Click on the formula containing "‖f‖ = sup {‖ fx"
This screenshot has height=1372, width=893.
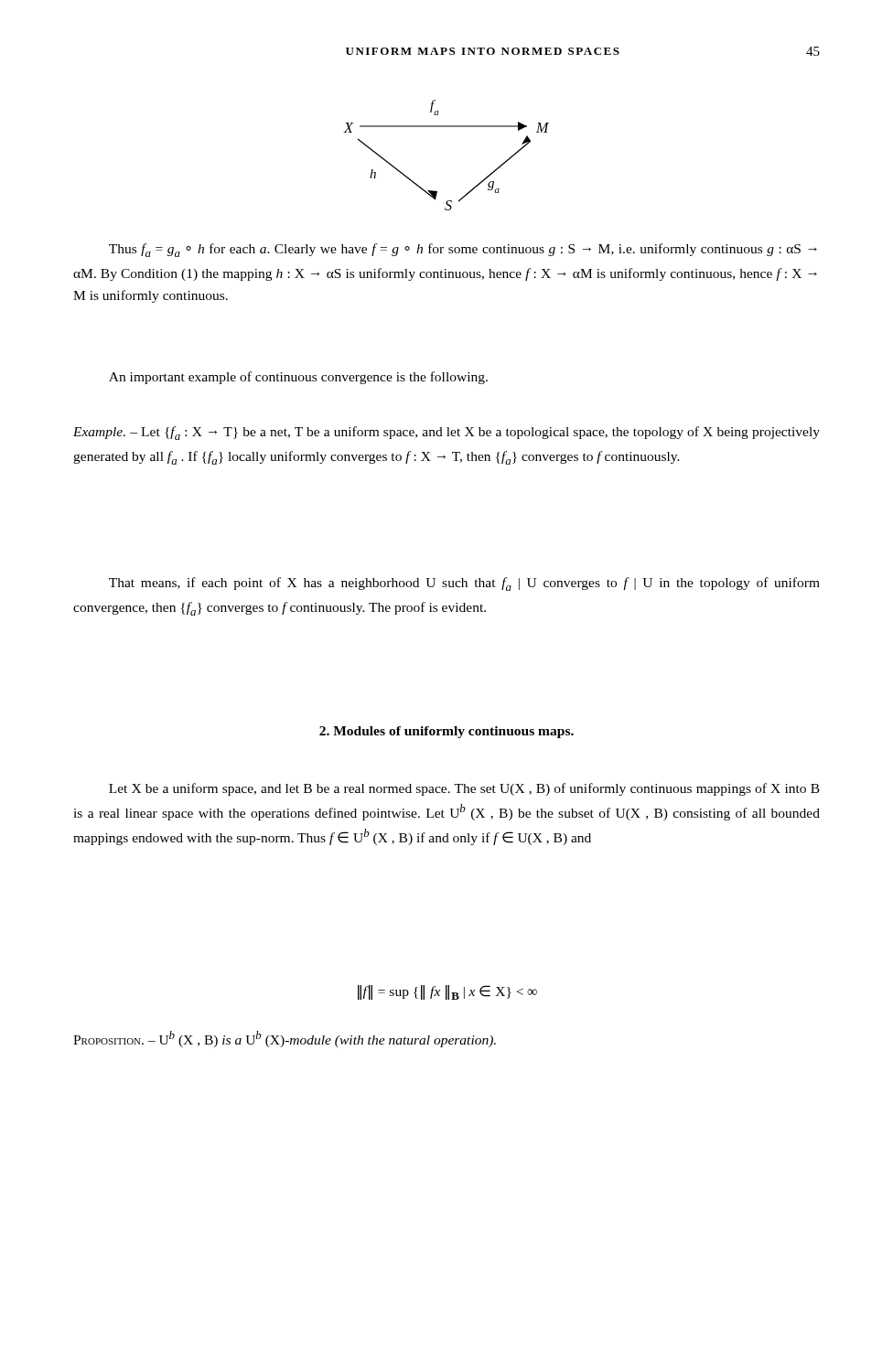[x=446, y=993]
